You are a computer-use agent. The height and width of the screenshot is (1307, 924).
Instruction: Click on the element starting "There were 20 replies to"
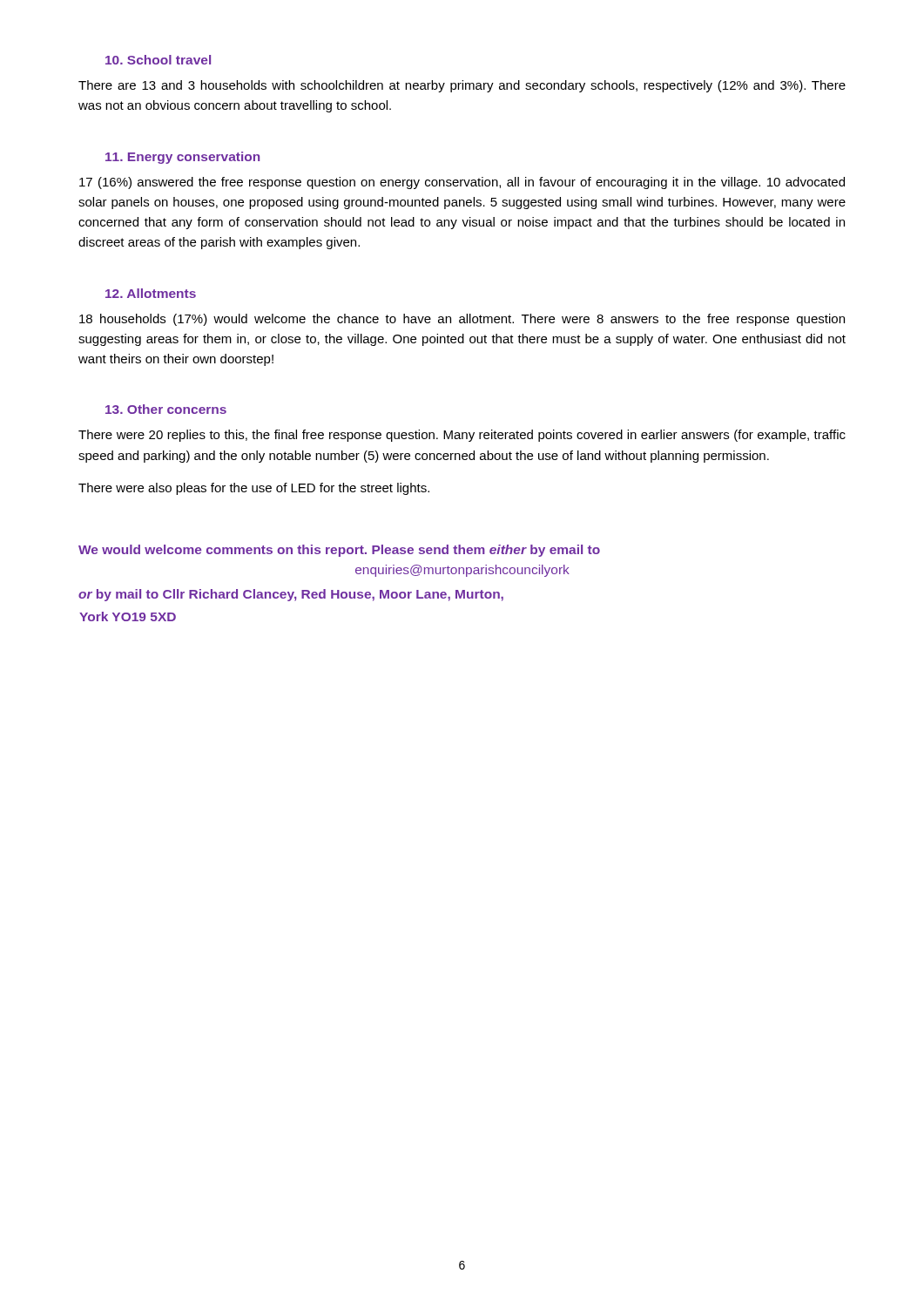tap(462, 445)
